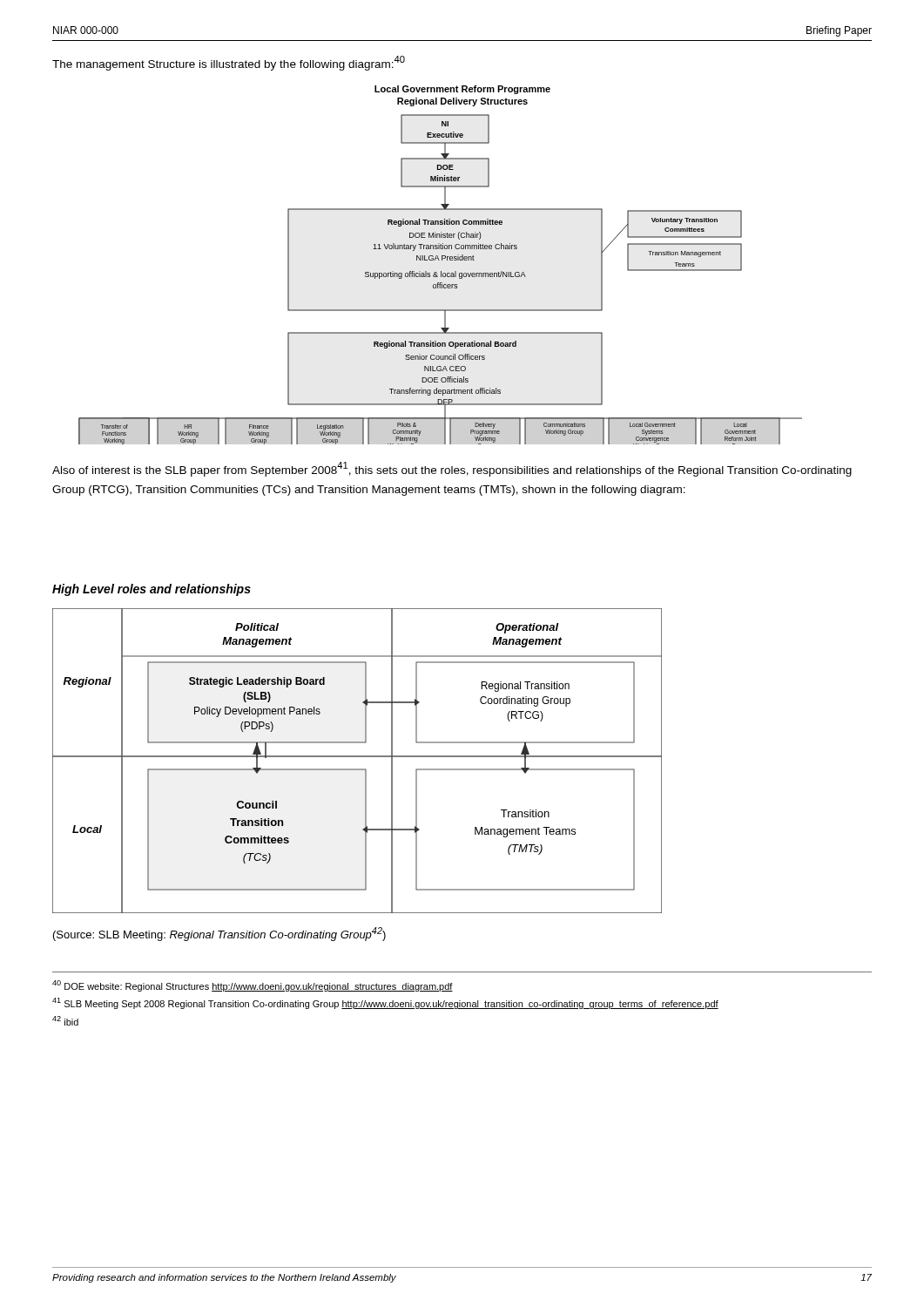Locate the text block that reads "The management Structure is illustrated by the following"
This screenshot has height=1307, width=924.
point(229,62)
